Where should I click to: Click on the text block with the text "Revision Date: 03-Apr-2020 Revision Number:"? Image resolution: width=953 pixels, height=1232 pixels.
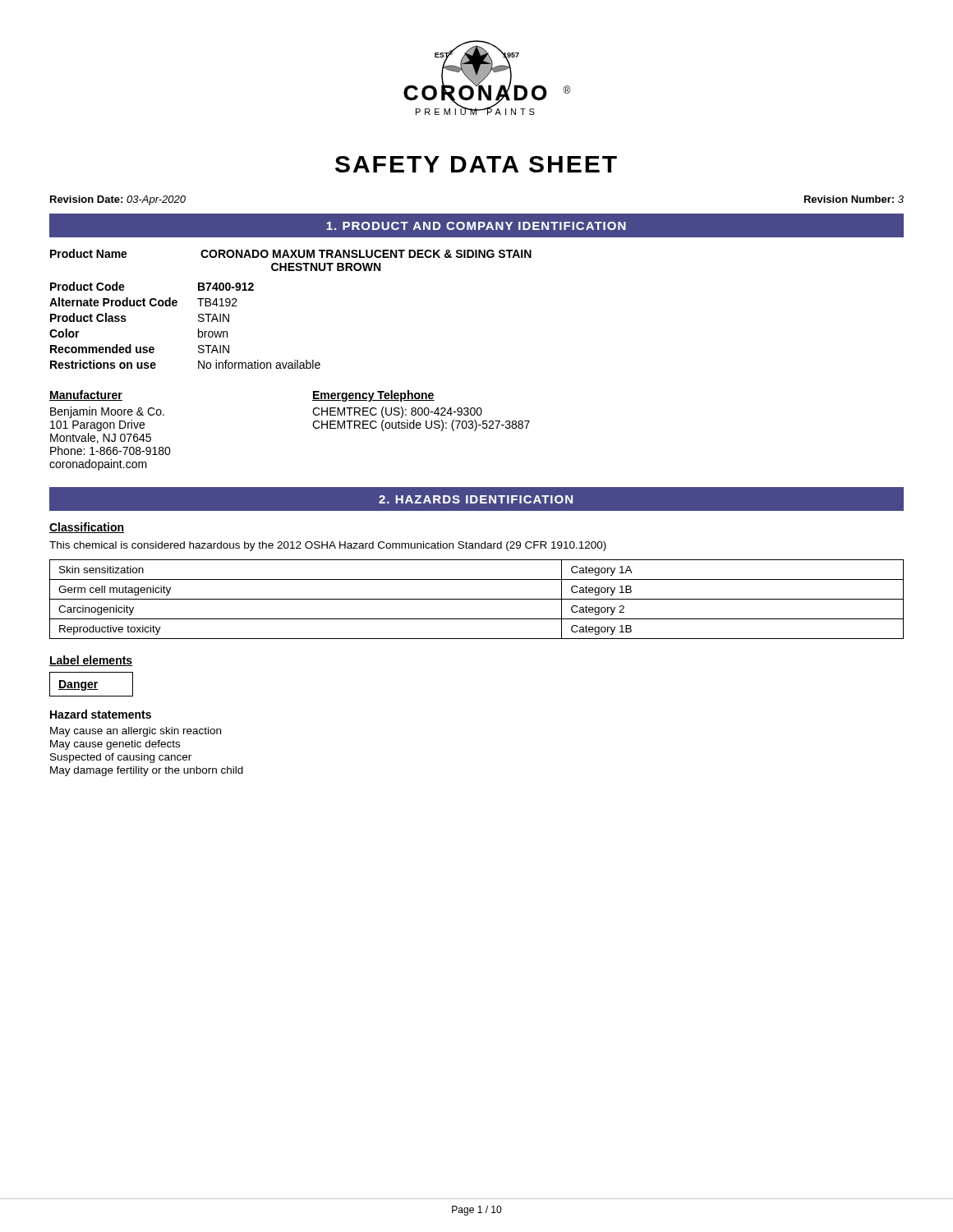point(121,202)
